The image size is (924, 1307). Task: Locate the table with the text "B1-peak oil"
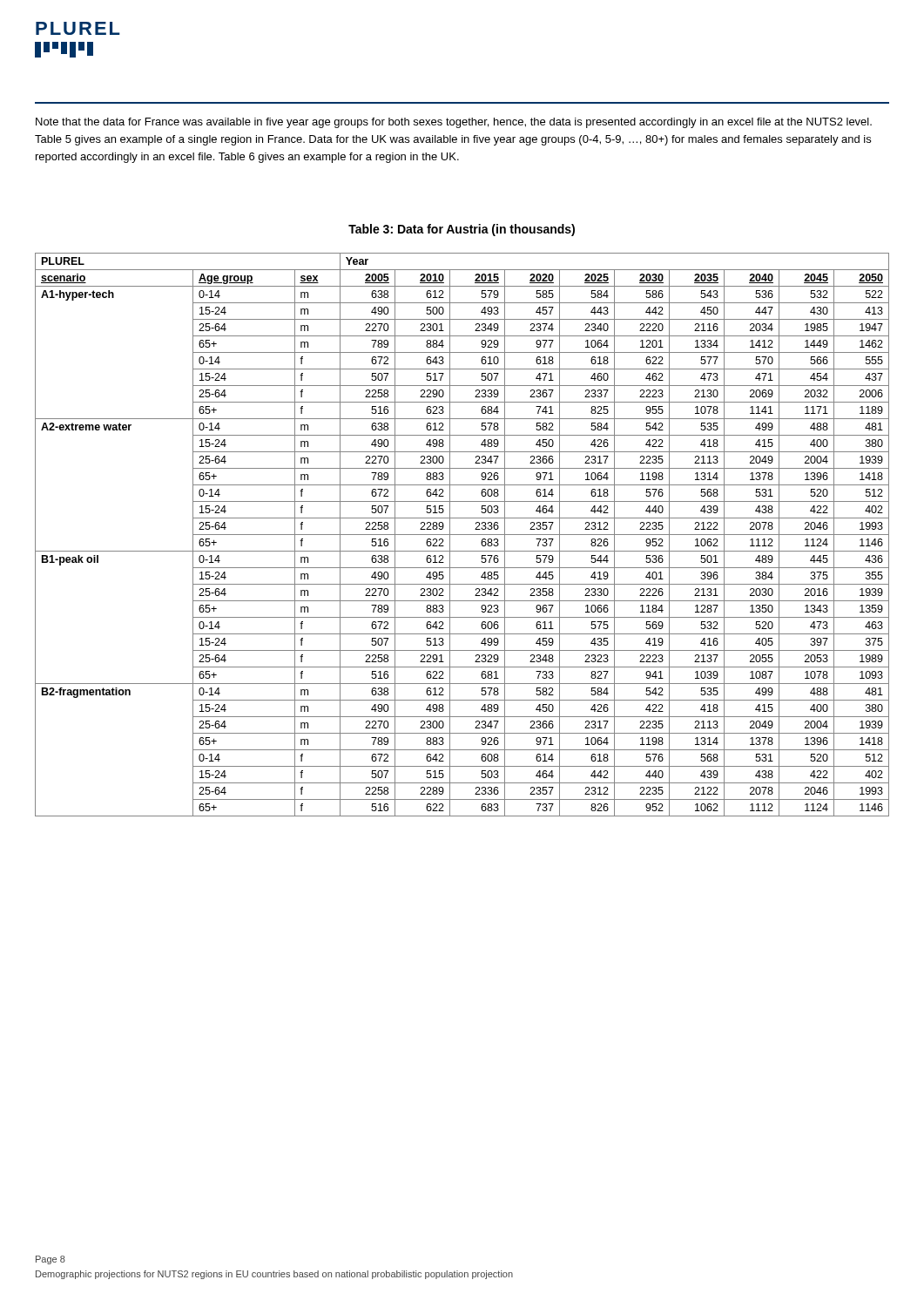tap(462, 535)
